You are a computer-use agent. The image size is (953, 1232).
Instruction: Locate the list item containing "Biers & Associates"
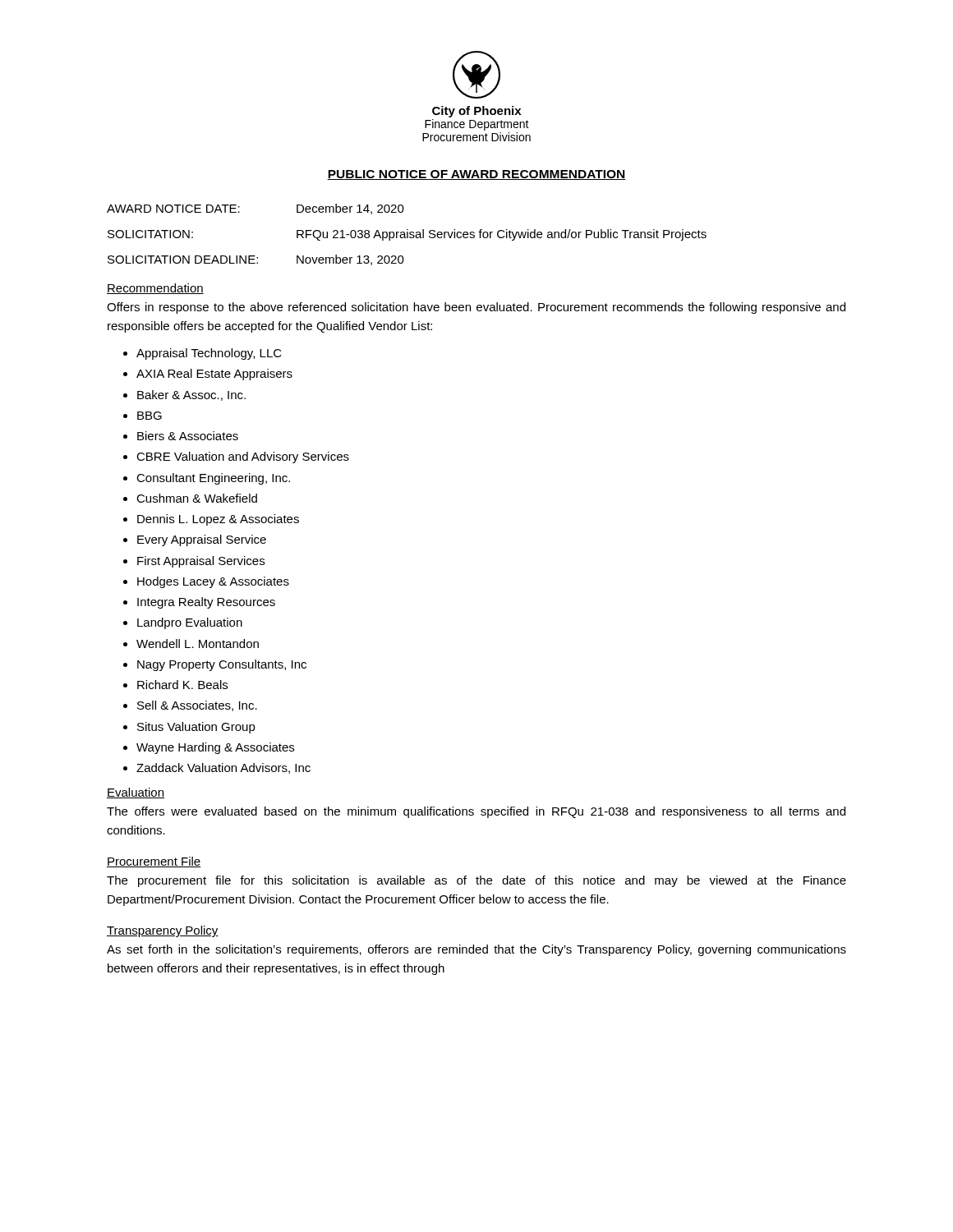tap(187, 436)
